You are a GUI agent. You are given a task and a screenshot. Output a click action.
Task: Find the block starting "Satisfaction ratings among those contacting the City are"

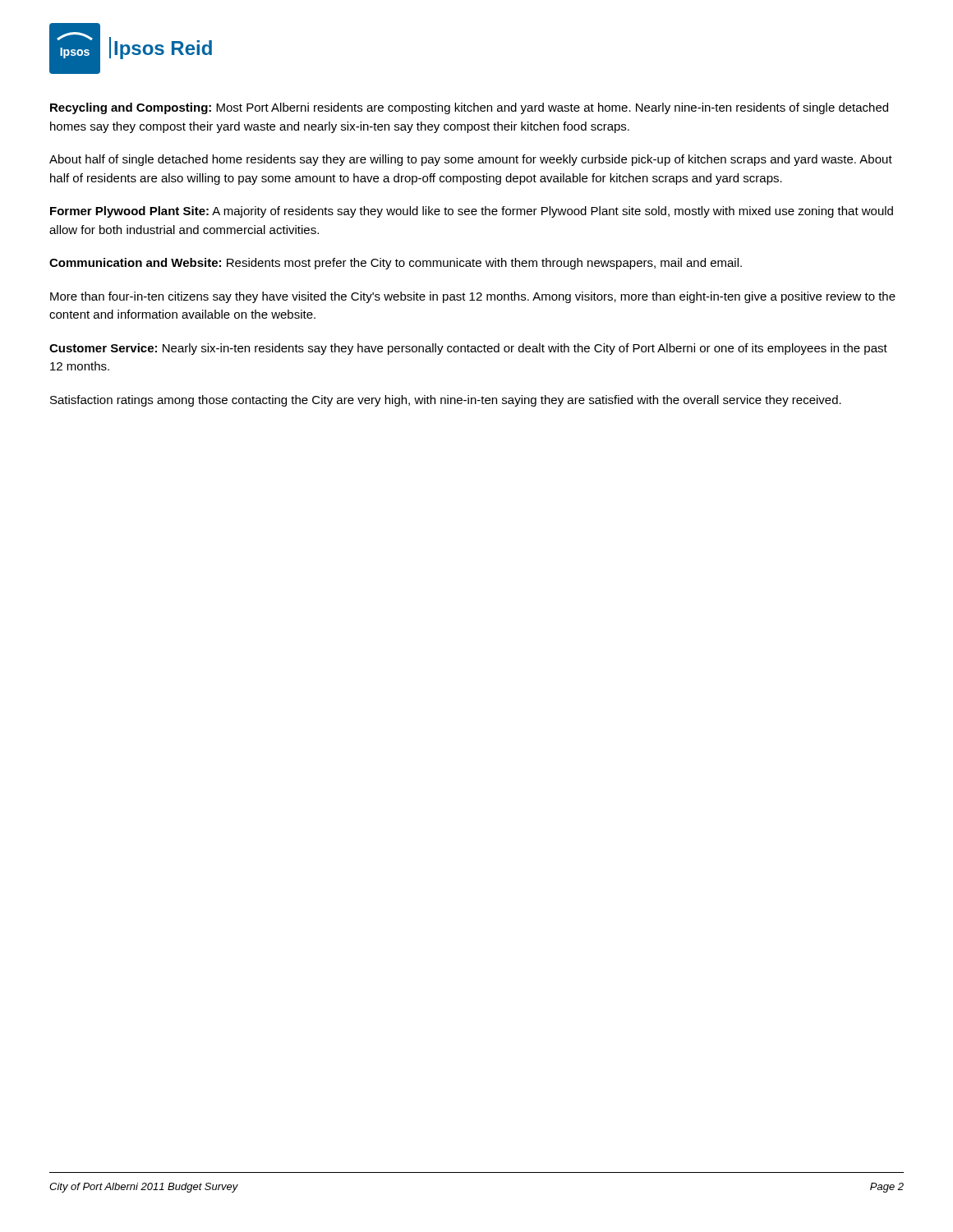[476, 400]
